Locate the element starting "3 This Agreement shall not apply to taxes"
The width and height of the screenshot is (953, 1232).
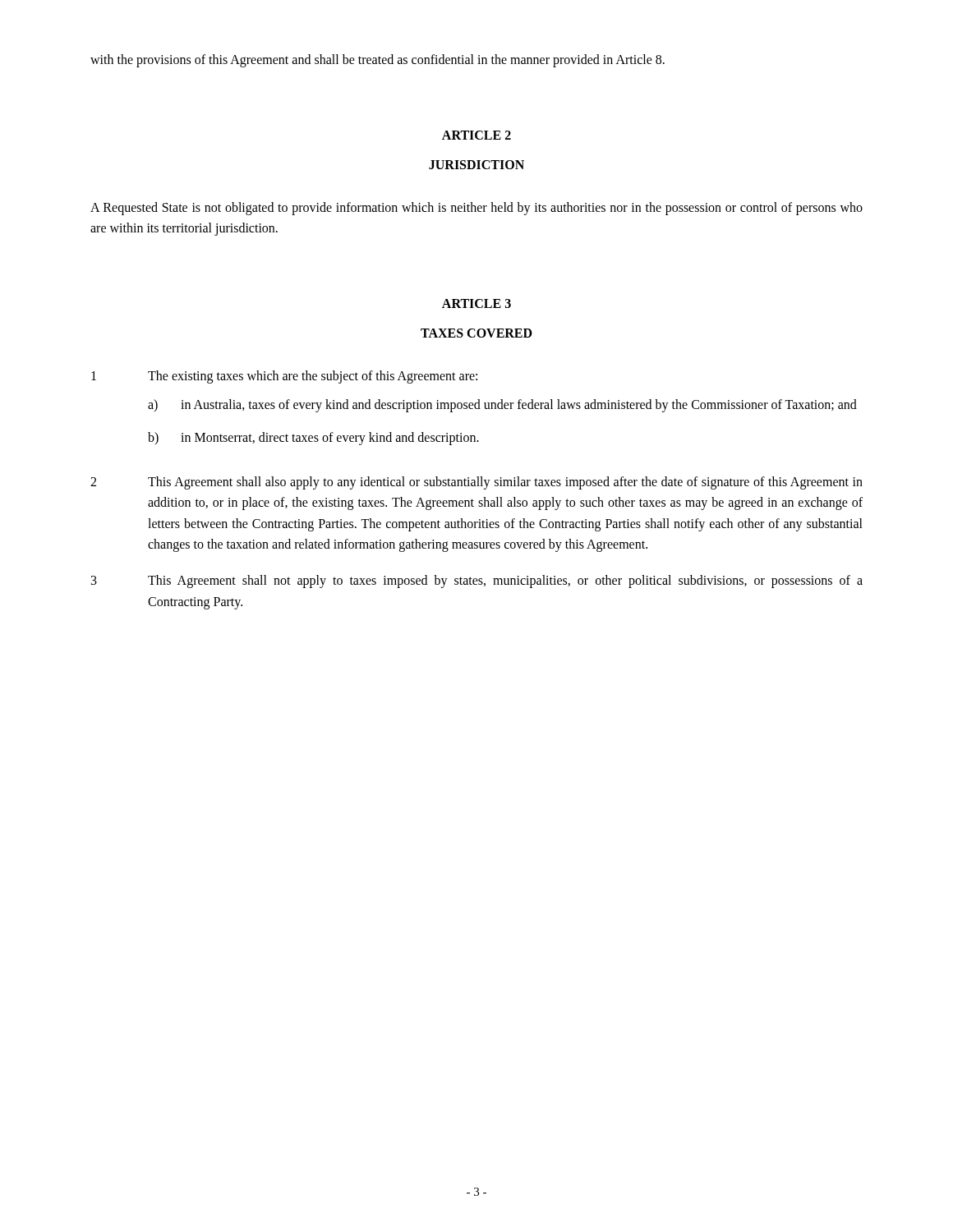(x=476, y=591)
